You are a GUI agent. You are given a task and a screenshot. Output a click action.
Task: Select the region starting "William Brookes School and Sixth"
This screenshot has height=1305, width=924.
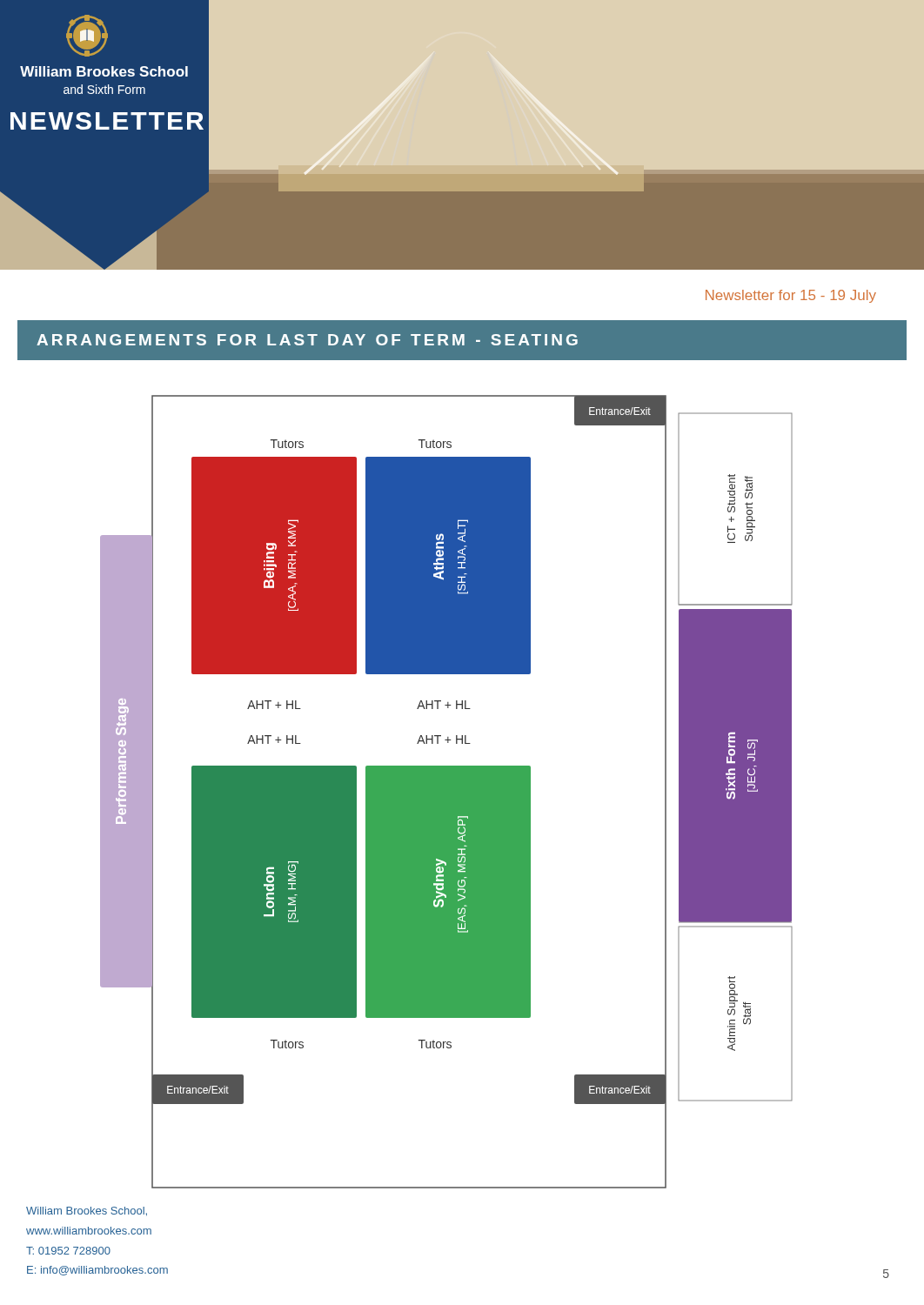click(104, 99)
